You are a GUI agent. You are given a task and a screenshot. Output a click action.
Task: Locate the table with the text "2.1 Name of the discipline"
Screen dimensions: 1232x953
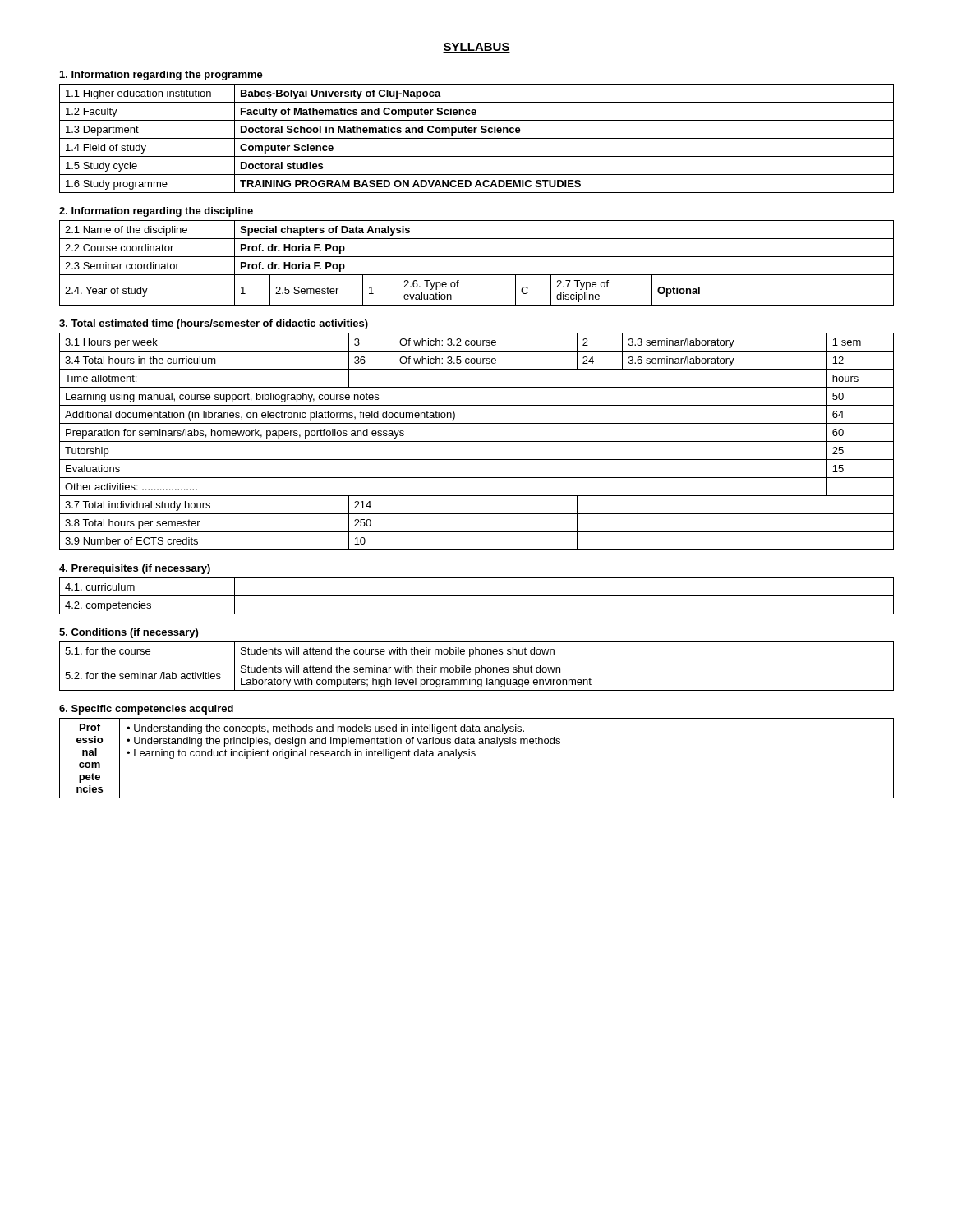(476, 263)
